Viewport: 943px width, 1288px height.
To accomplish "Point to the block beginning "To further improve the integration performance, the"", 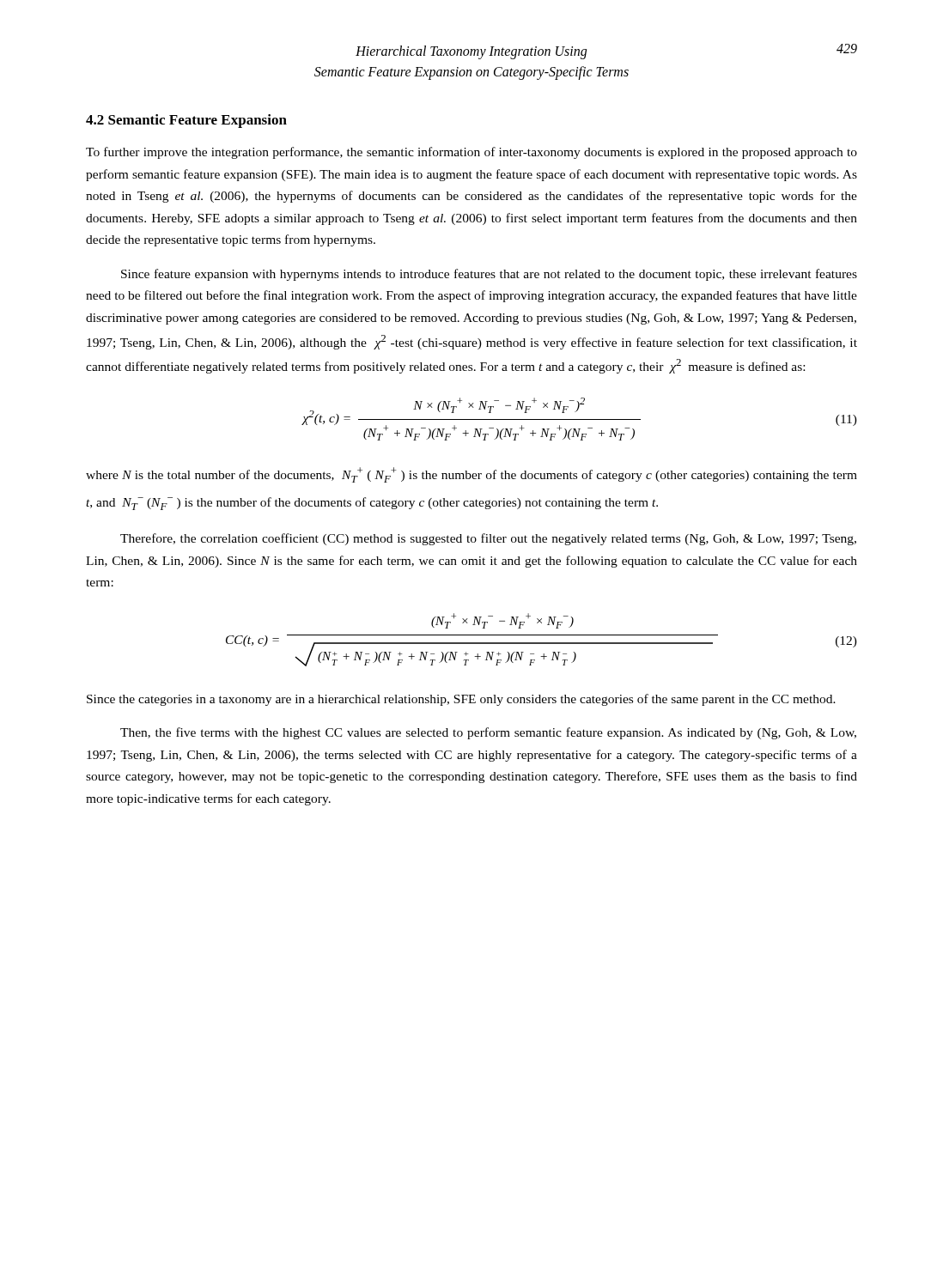I will [x=472, y=195].
